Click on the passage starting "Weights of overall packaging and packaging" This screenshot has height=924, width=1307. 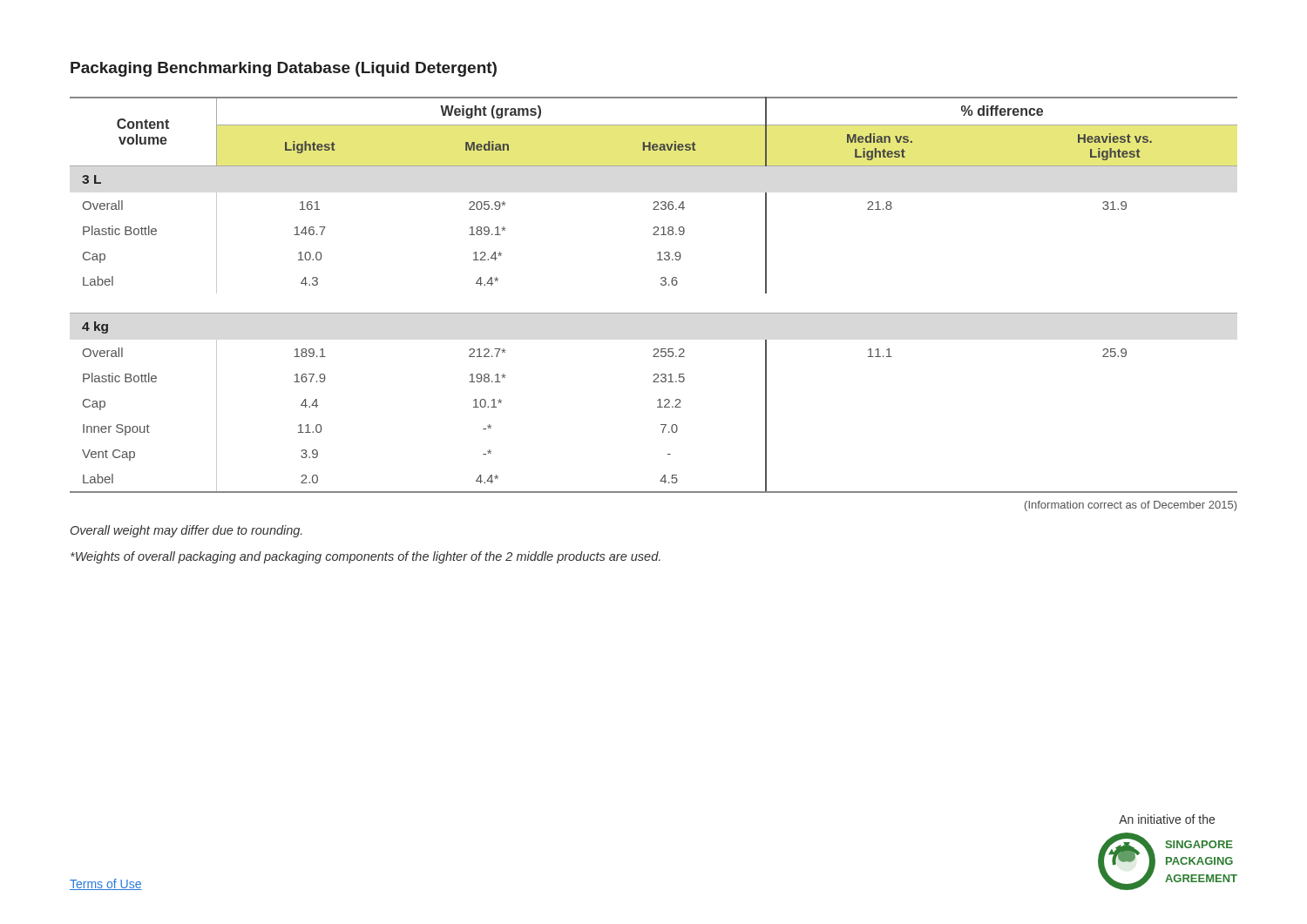pos(654,556)
